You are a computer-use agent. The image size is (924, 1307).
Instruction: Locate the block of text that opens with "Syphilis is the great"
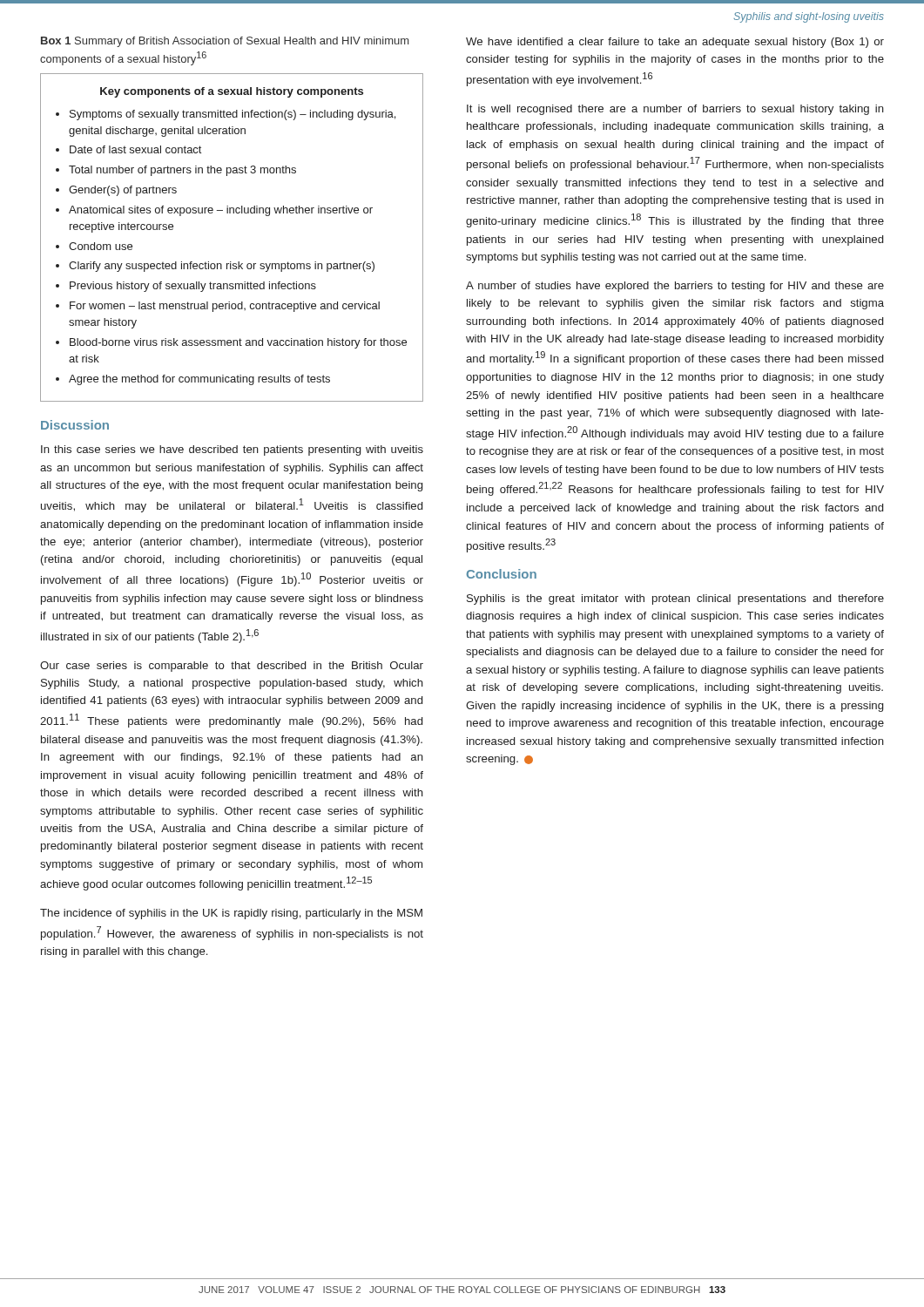click(675, 678)
